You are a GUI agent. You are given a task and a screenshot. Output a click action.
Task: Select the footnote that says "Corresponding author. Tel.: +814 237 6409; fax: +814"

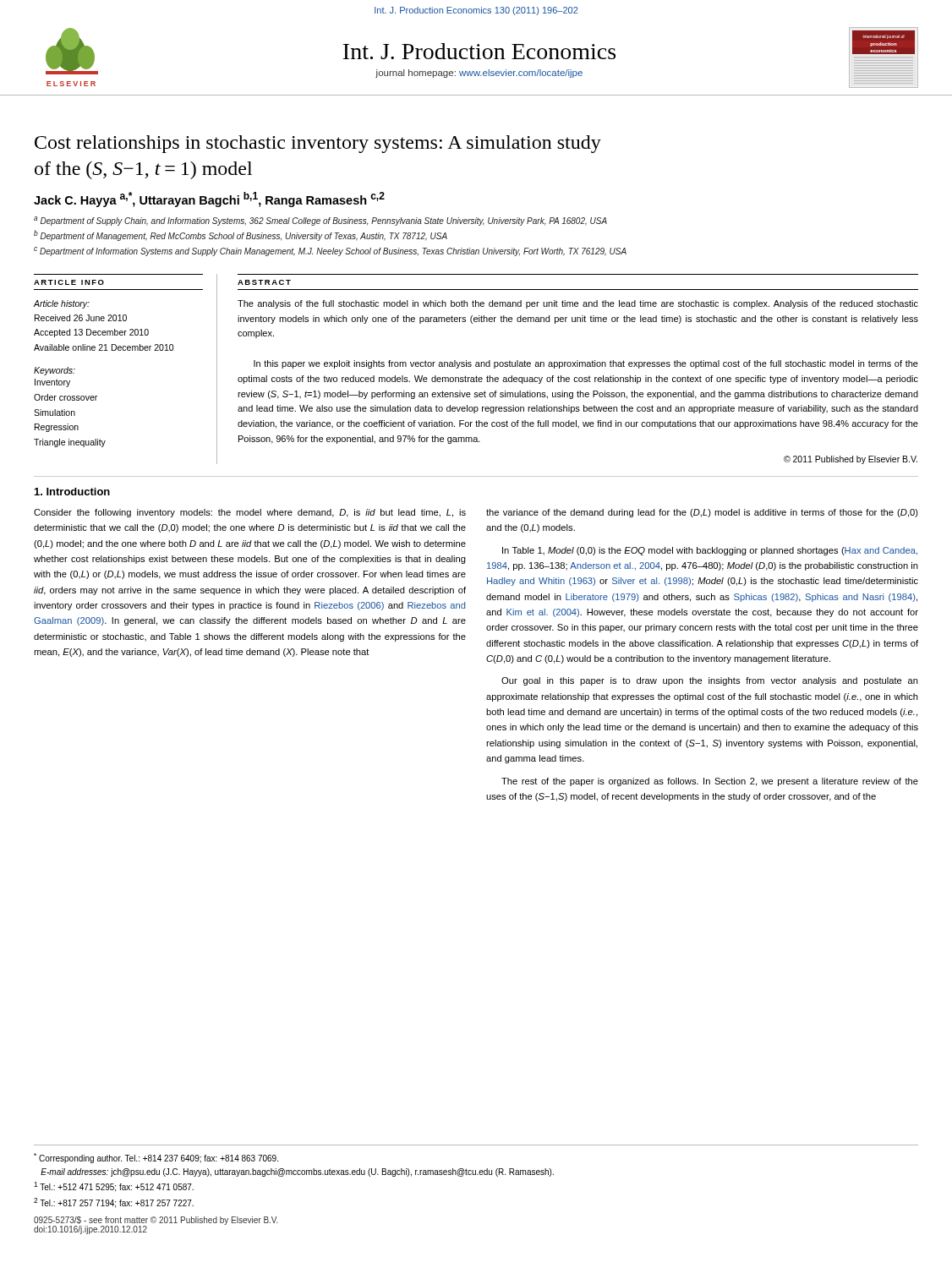tap(294, 1180)
